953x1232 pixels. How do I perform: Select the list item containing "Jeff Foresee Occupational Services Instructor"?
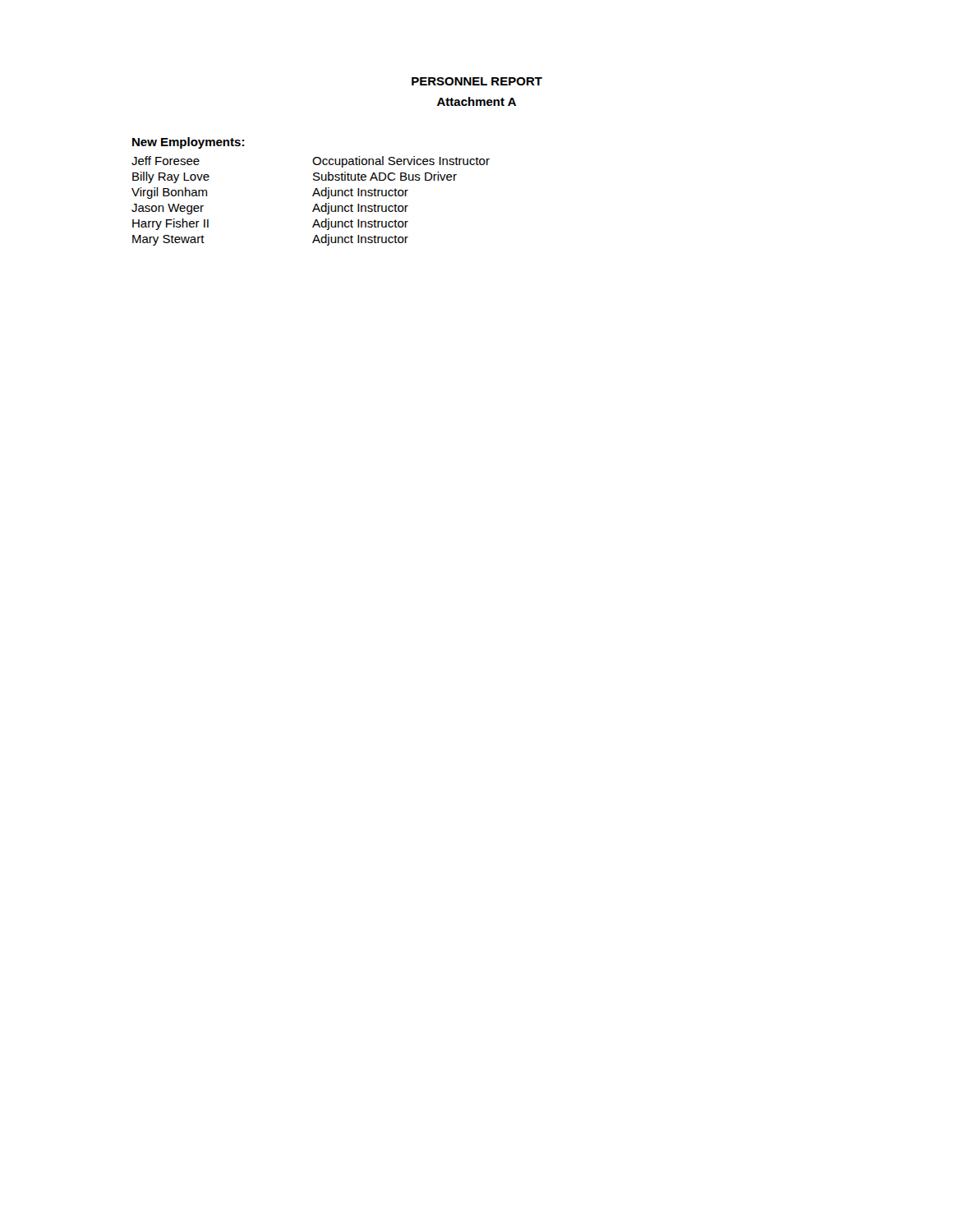point(476,161)
